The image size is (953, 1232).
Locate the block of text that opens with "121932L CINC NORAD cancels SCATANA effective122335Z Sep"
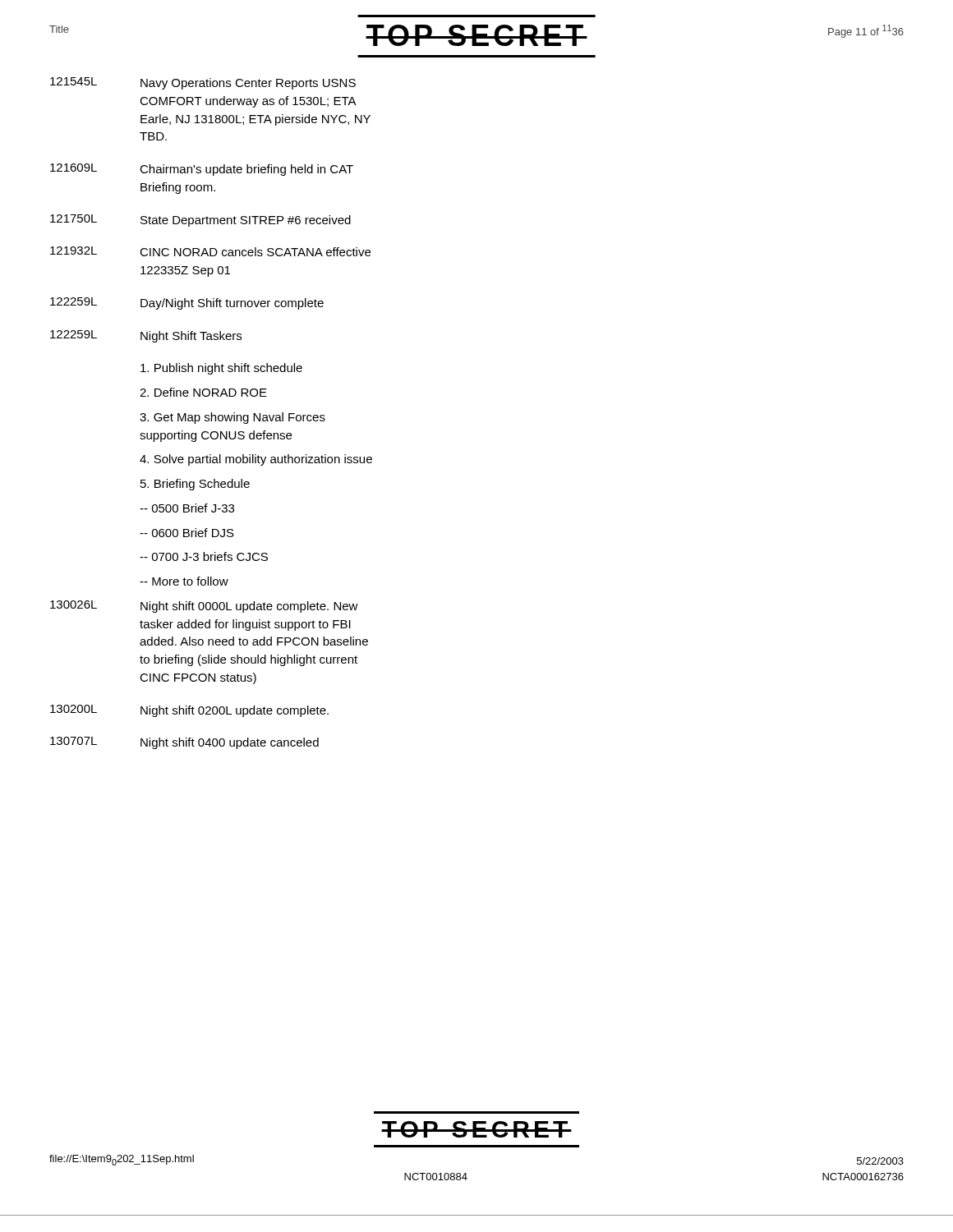click(x=210, y=261)
